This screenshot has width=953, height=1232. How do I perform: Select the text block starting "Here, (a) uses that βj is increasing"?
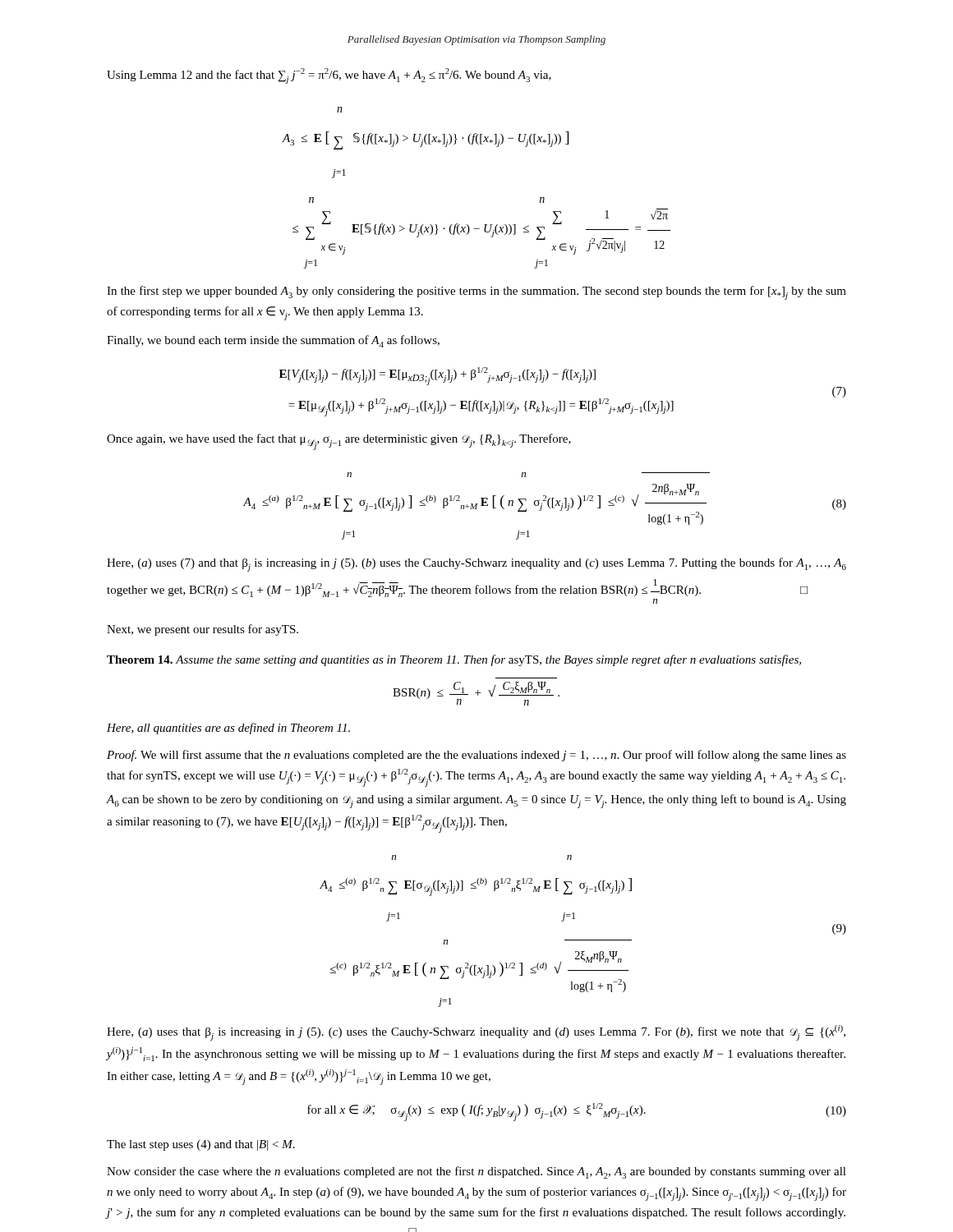coord(476,1054)
